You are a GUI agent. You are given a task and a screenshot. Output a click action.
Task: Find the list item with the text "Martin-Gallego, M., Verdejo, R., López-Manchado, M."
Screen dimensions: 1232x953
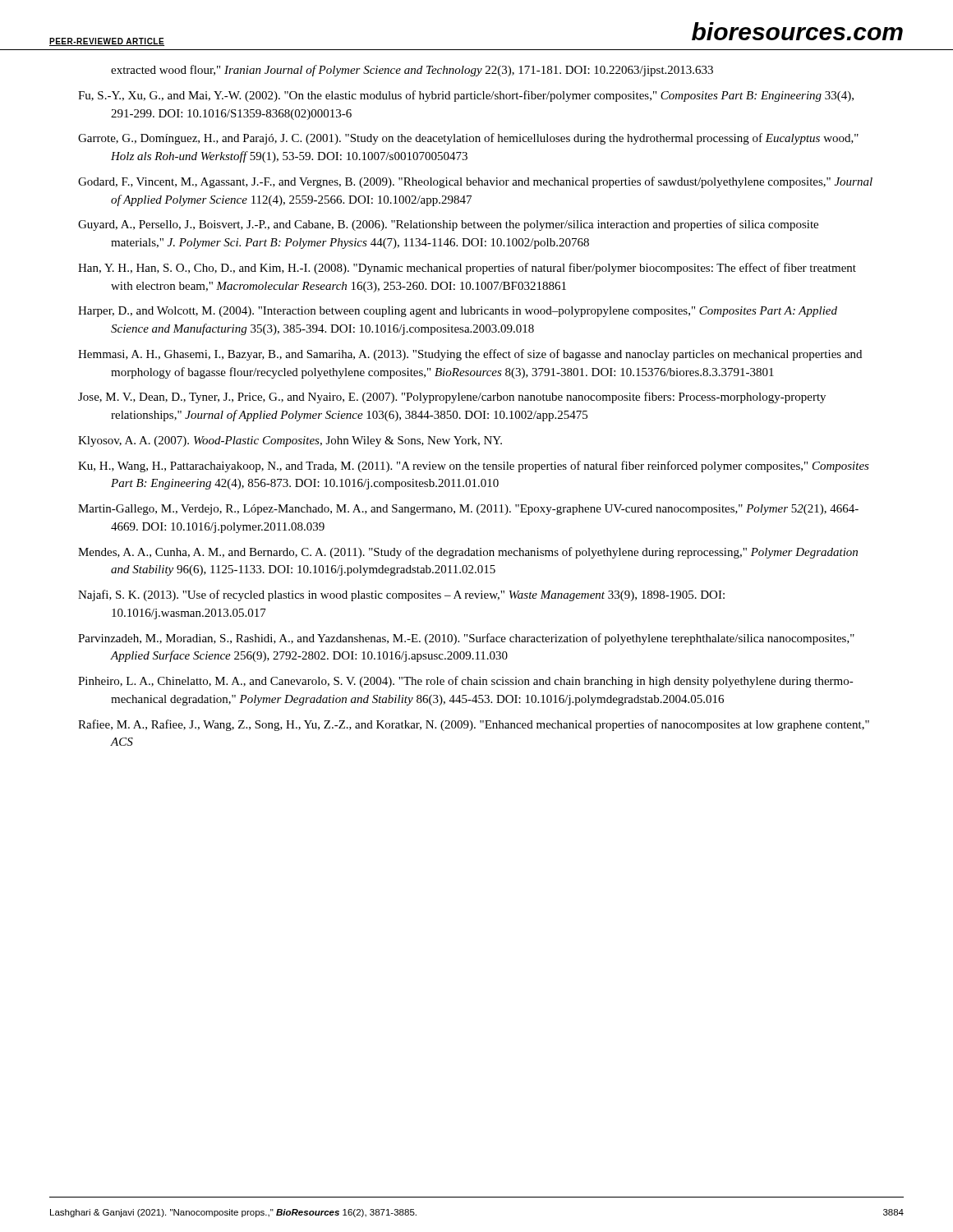coord(468,517)
